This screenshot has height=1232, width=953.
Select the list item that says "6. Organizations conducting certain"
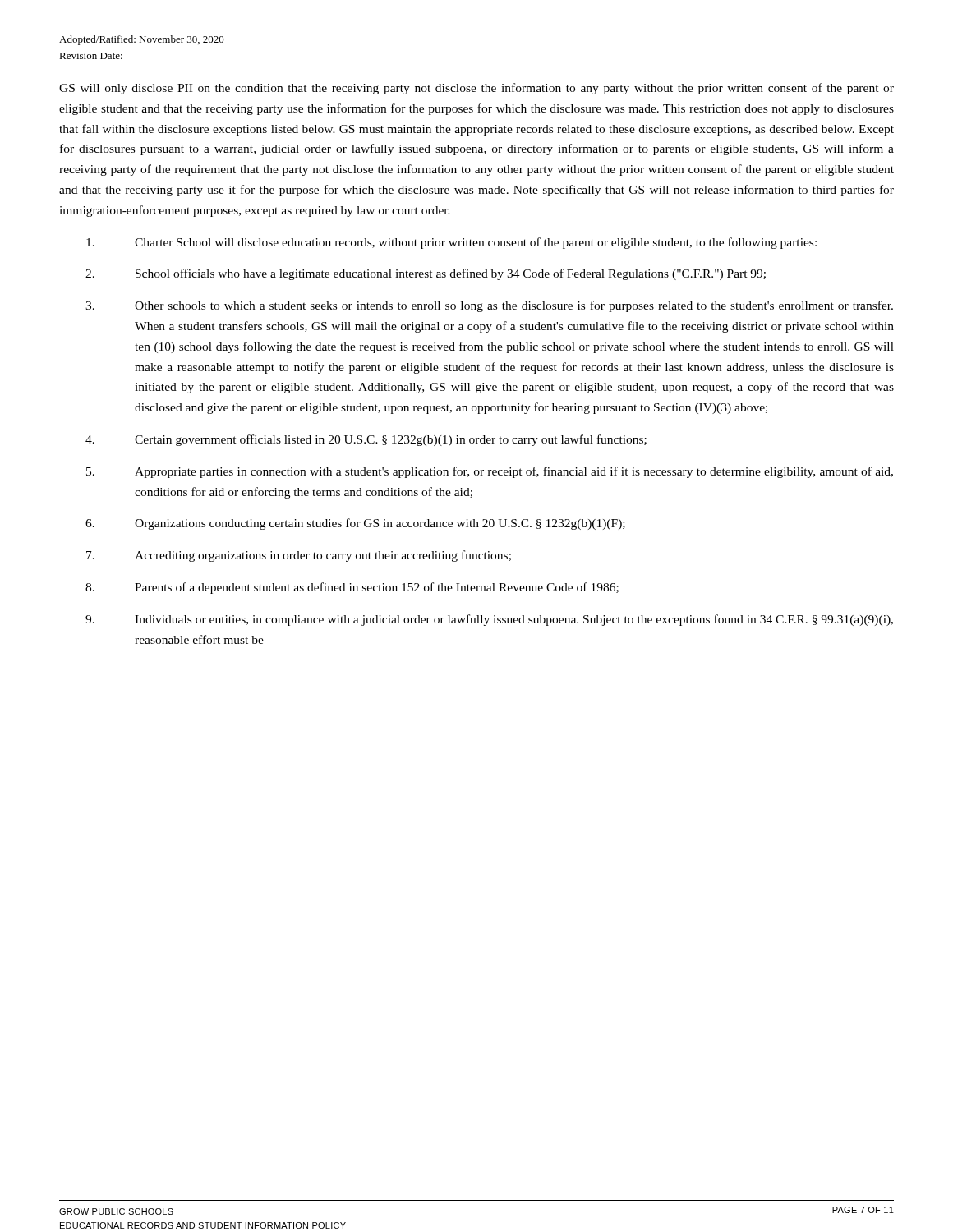(x=476, y=524)
